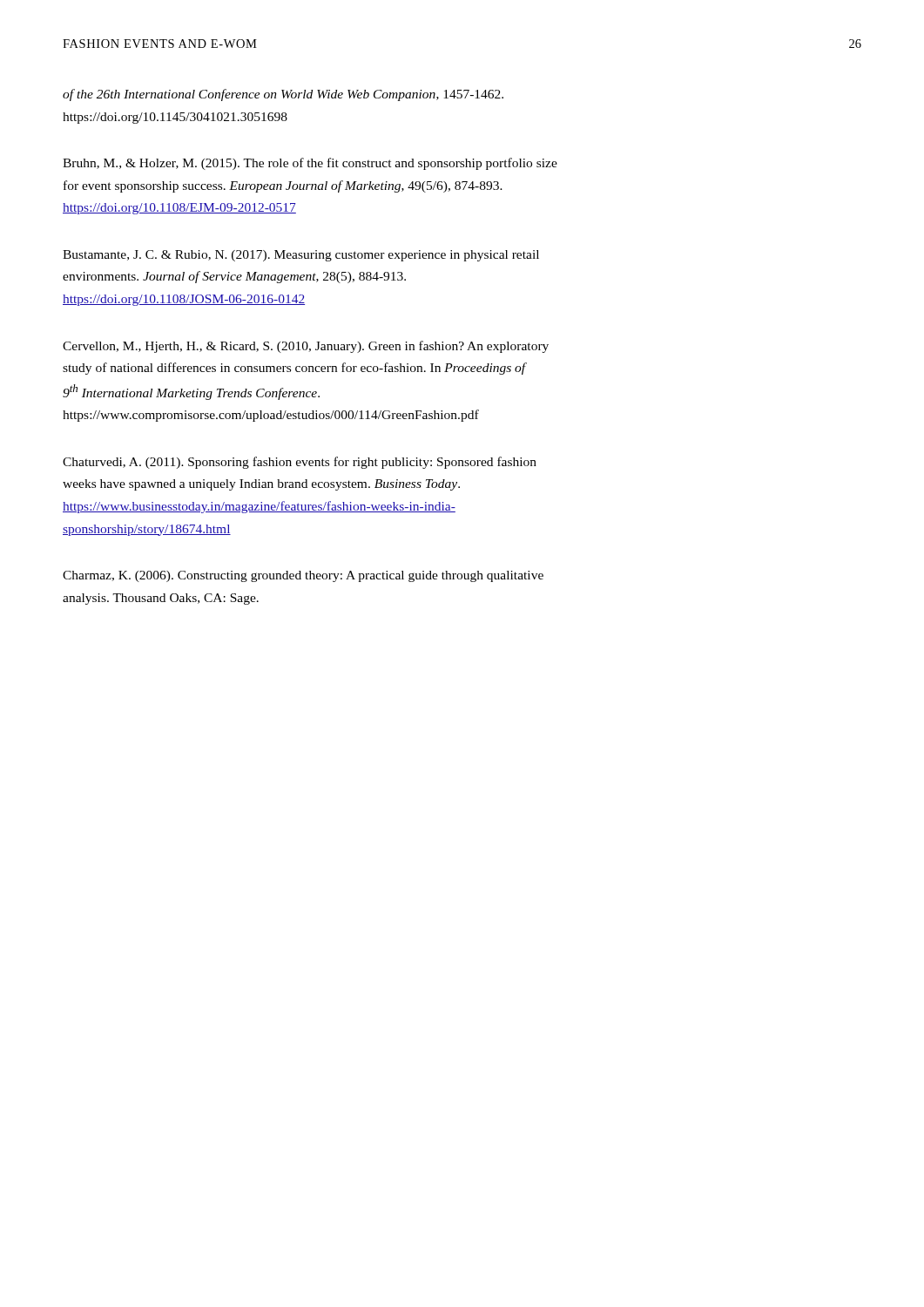Find the block on this page that starts "Bustamante, J. C."
The width and height of the screenshot is (924, 1307).
[301, 256]
